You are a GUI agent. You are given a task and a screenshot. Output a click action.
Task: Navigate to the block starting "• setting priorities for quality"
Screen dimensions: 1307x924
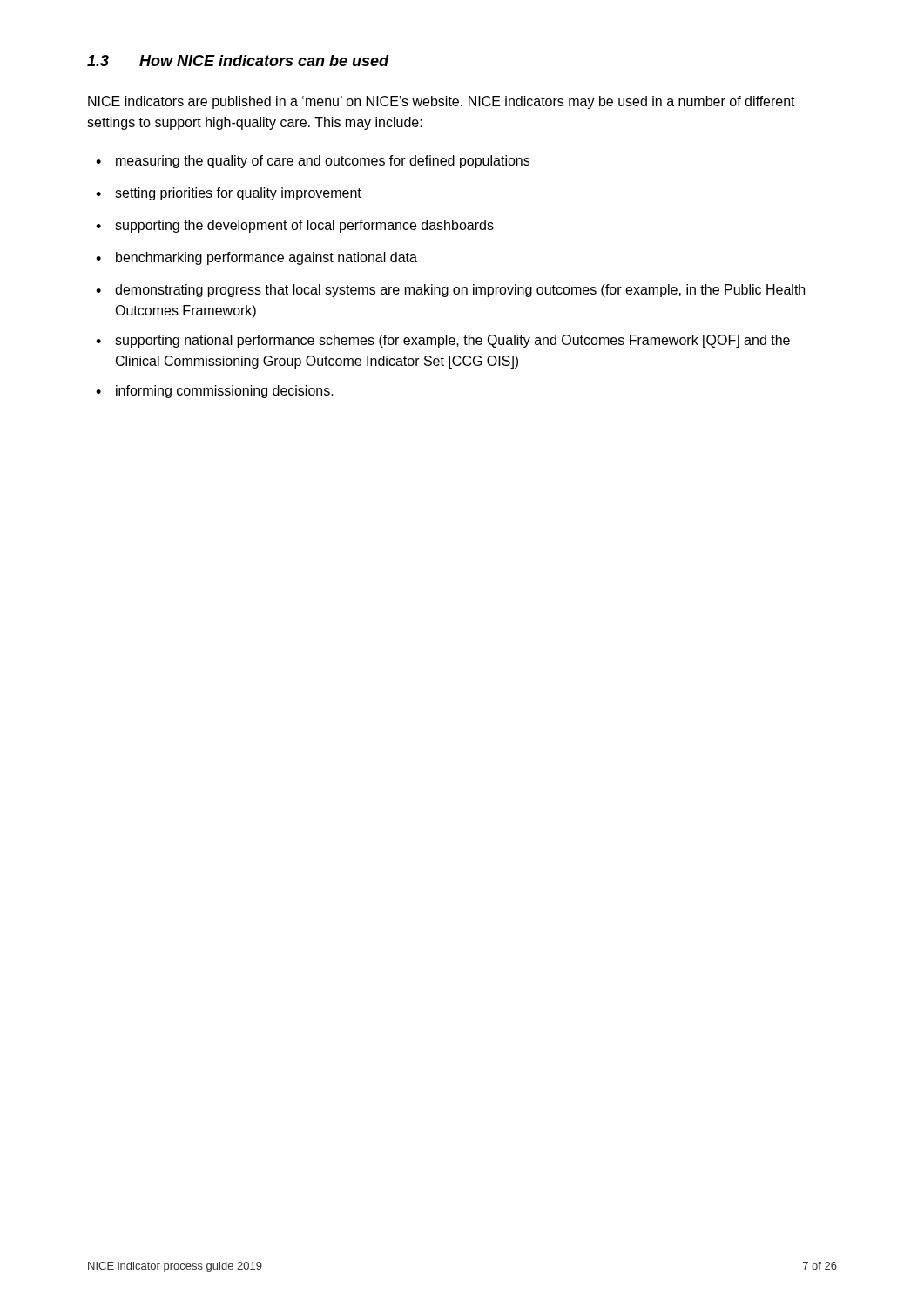point(229,194)
